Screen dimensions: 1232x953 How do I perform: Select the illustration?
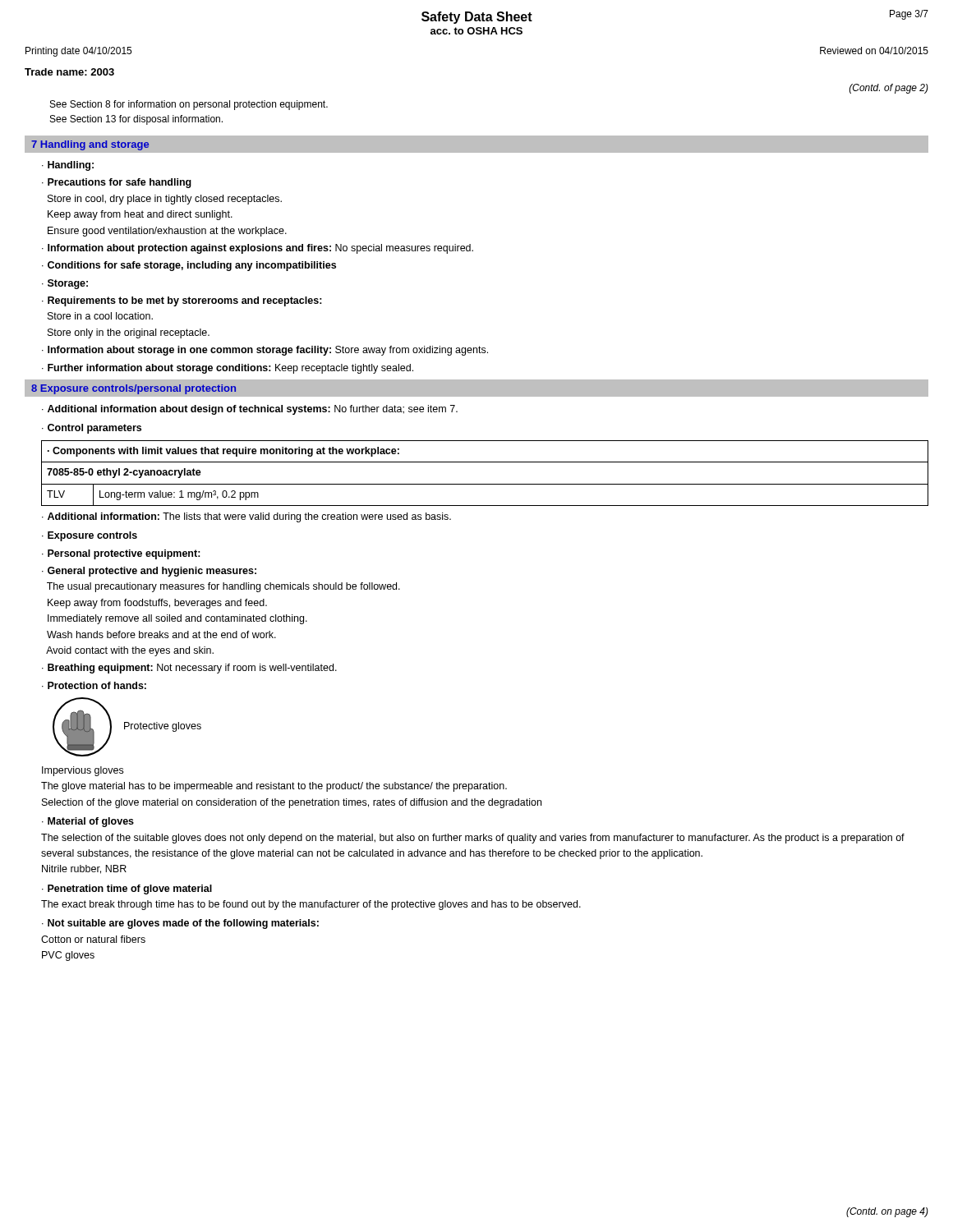(489, 727)
